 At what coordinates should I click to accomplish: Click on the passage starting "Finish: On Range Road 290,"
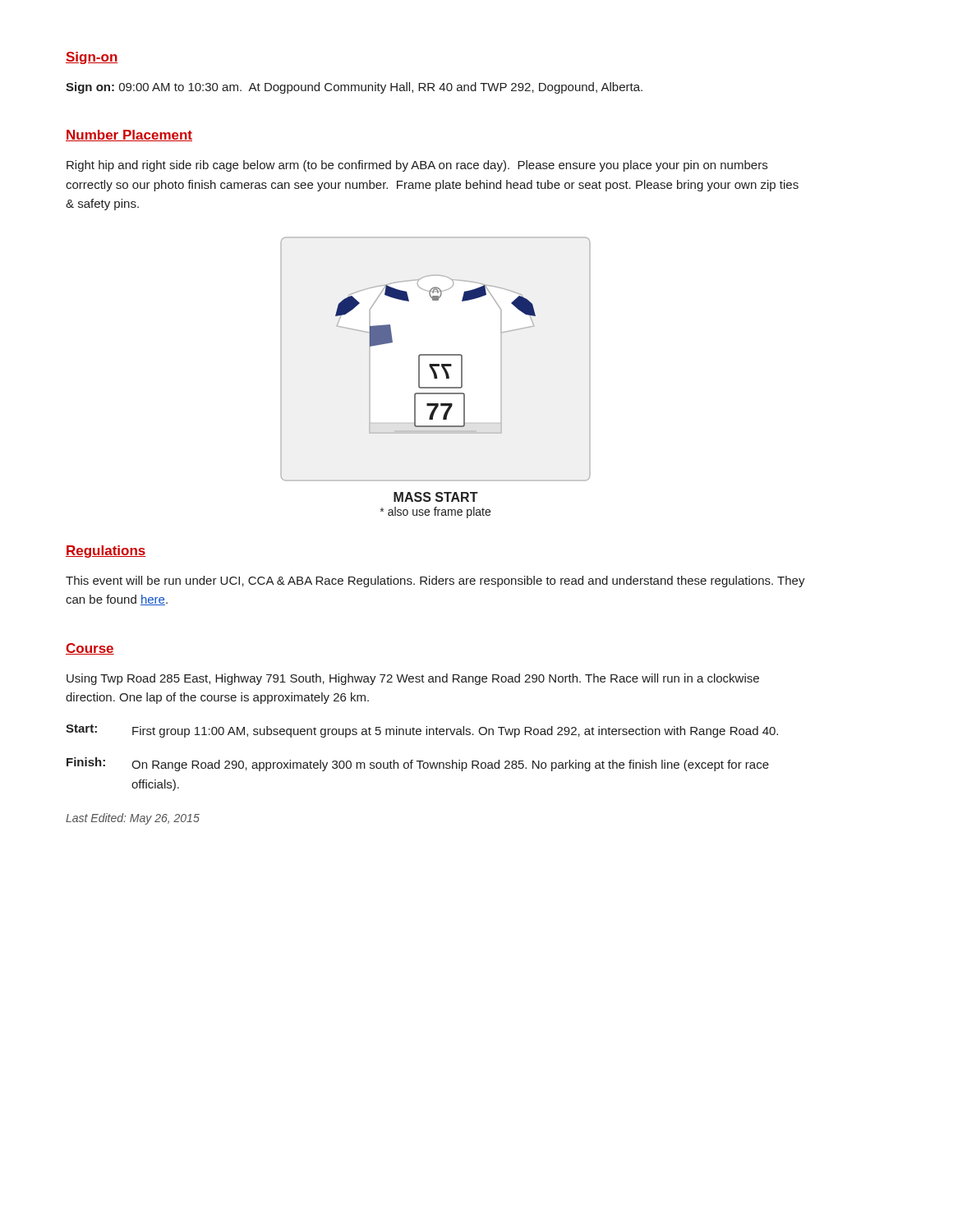pos(435,774)
